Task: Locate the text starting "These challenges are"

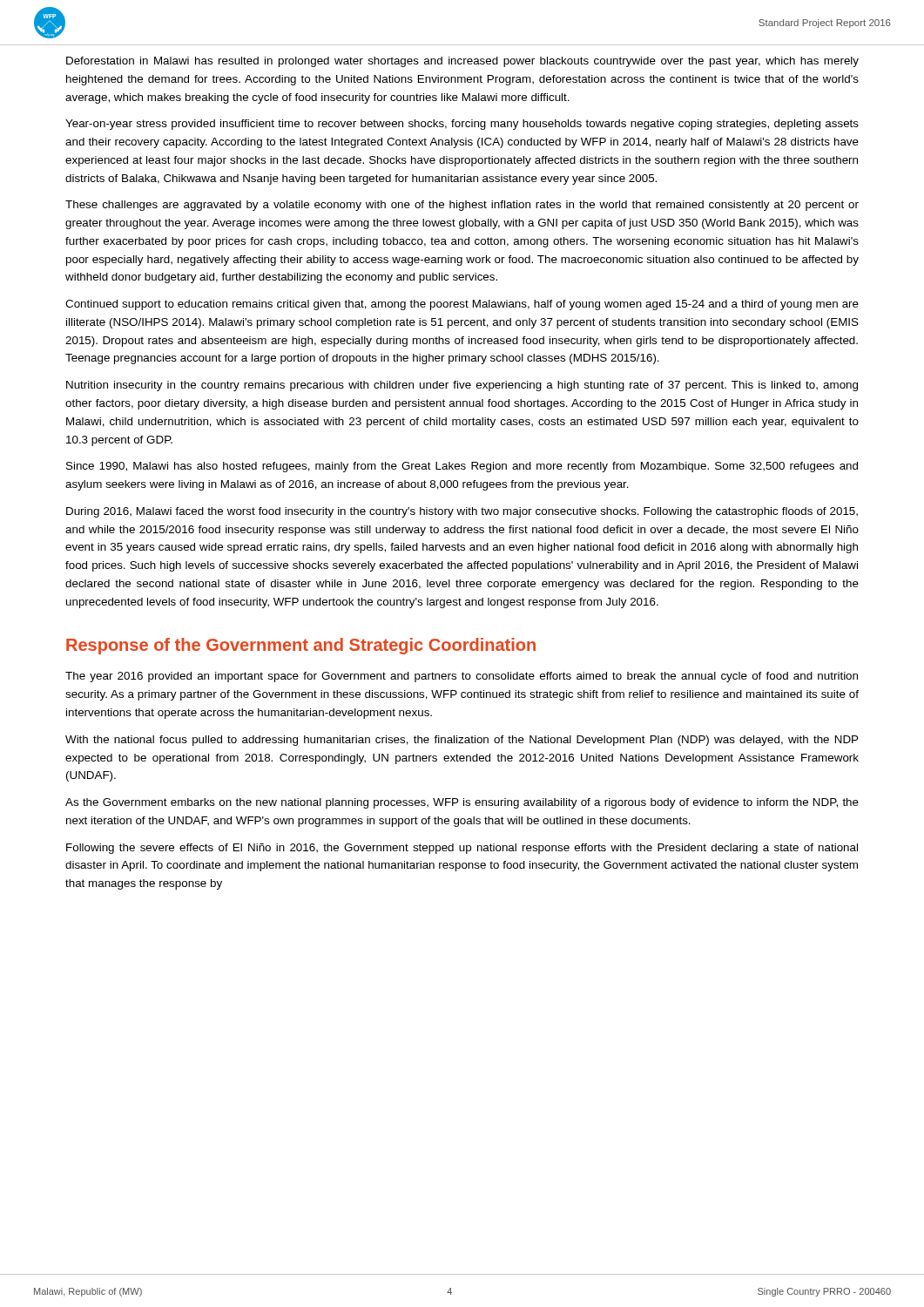Action: coord(462,241)
